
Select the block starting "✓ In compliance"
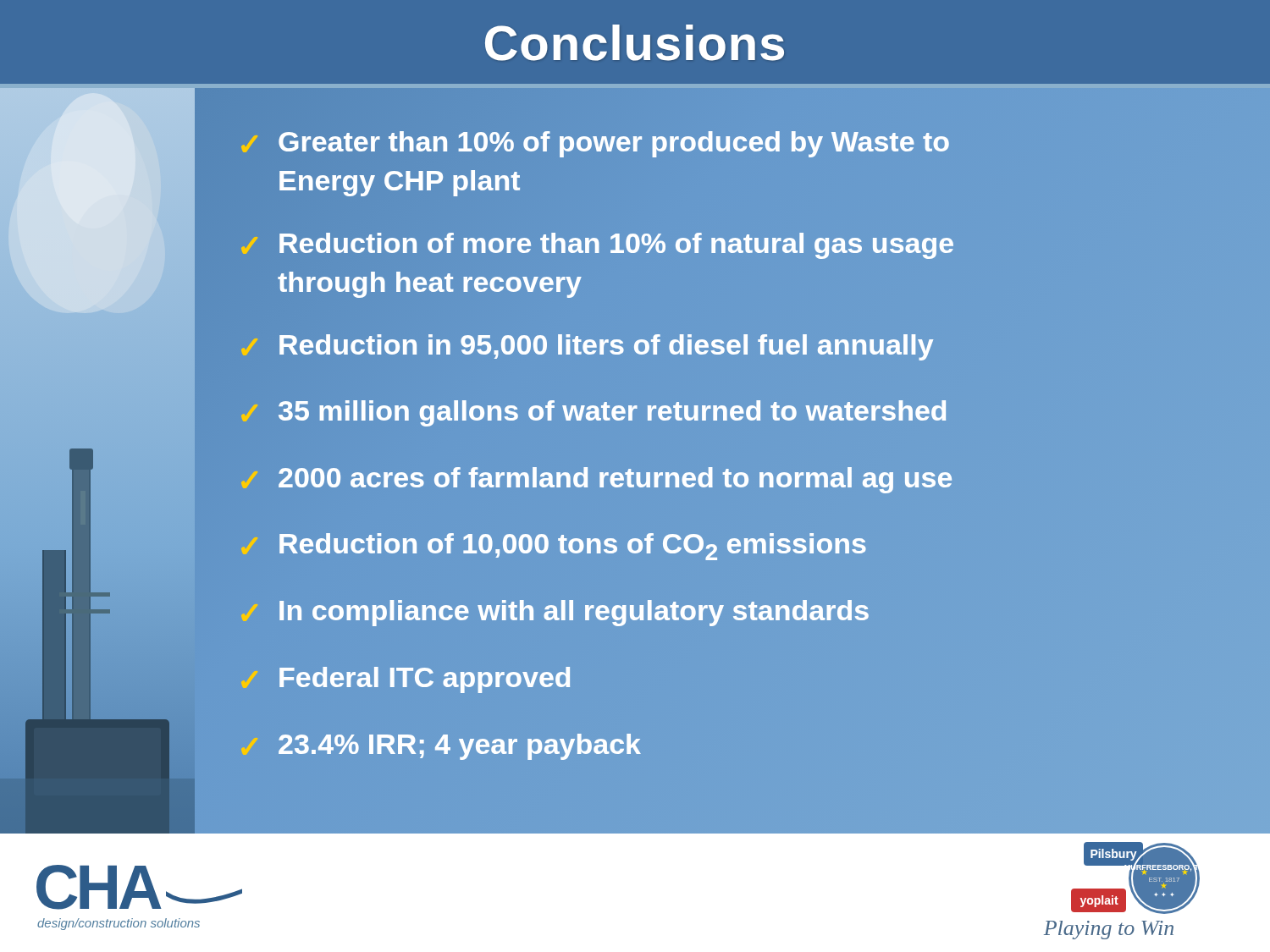pos(553,613)
